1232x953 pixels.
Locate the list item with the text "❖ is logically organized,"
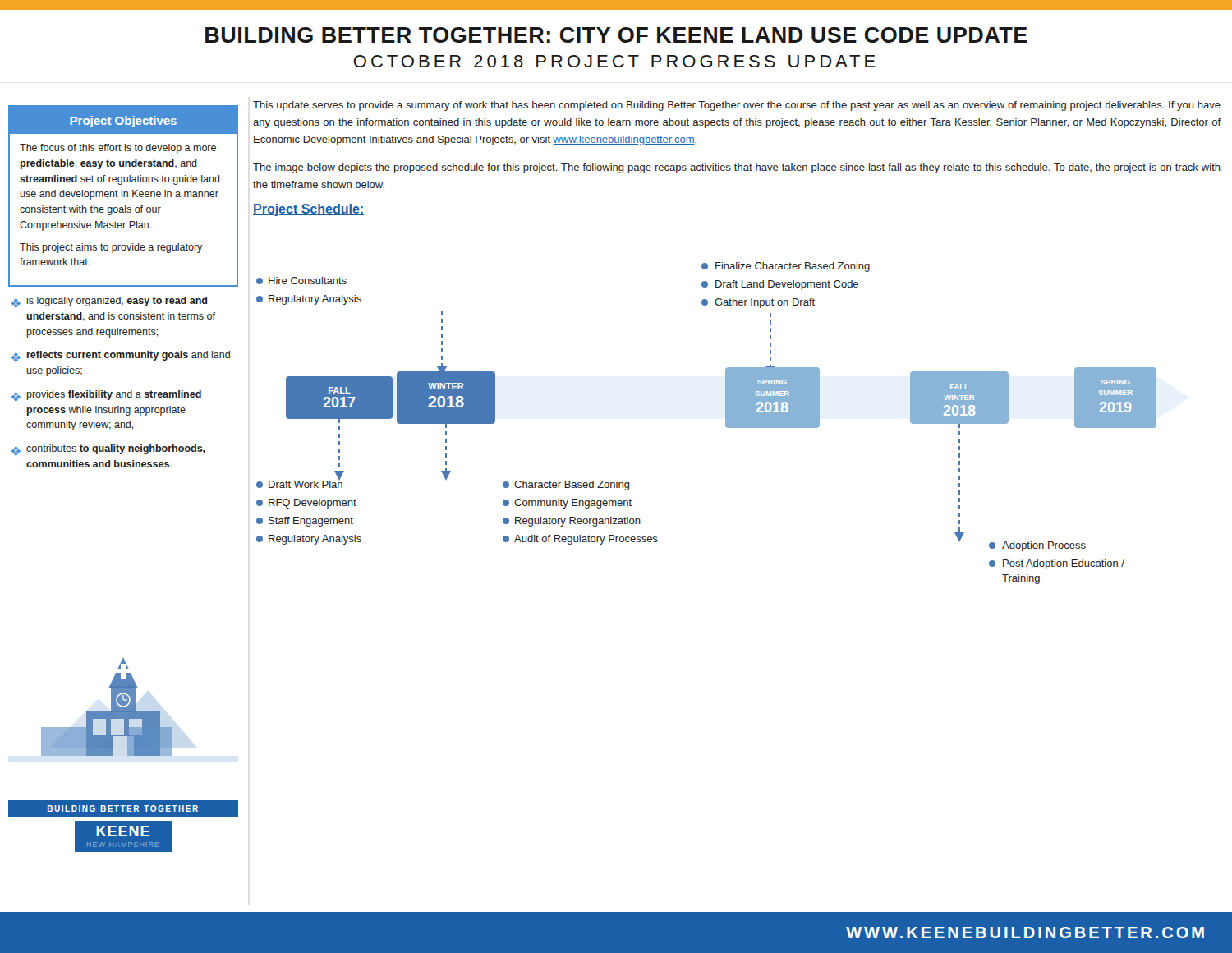(123, 316)
